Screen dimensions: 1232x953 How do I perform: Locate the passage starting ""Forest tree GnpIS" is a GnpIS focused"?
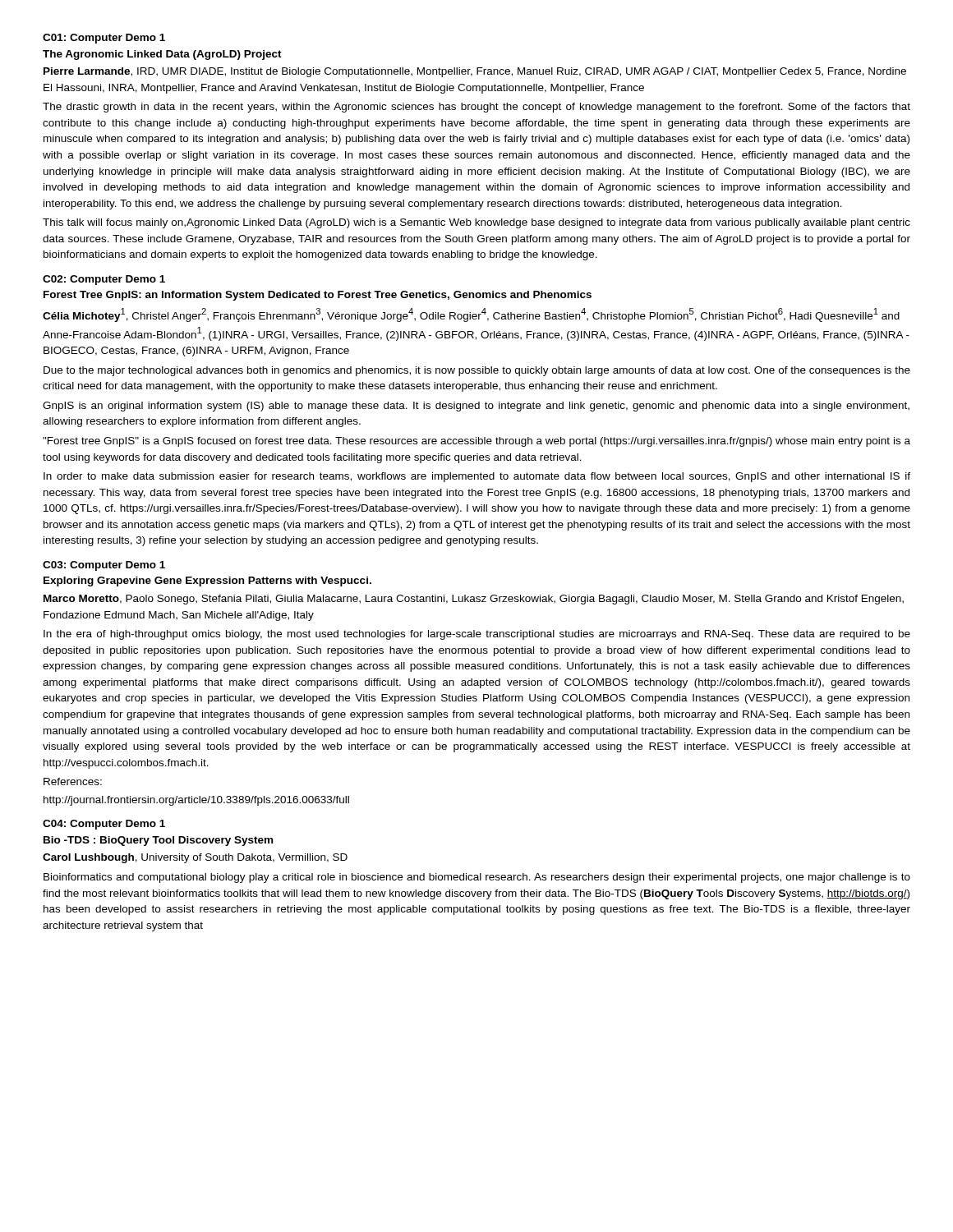(476, 449)
